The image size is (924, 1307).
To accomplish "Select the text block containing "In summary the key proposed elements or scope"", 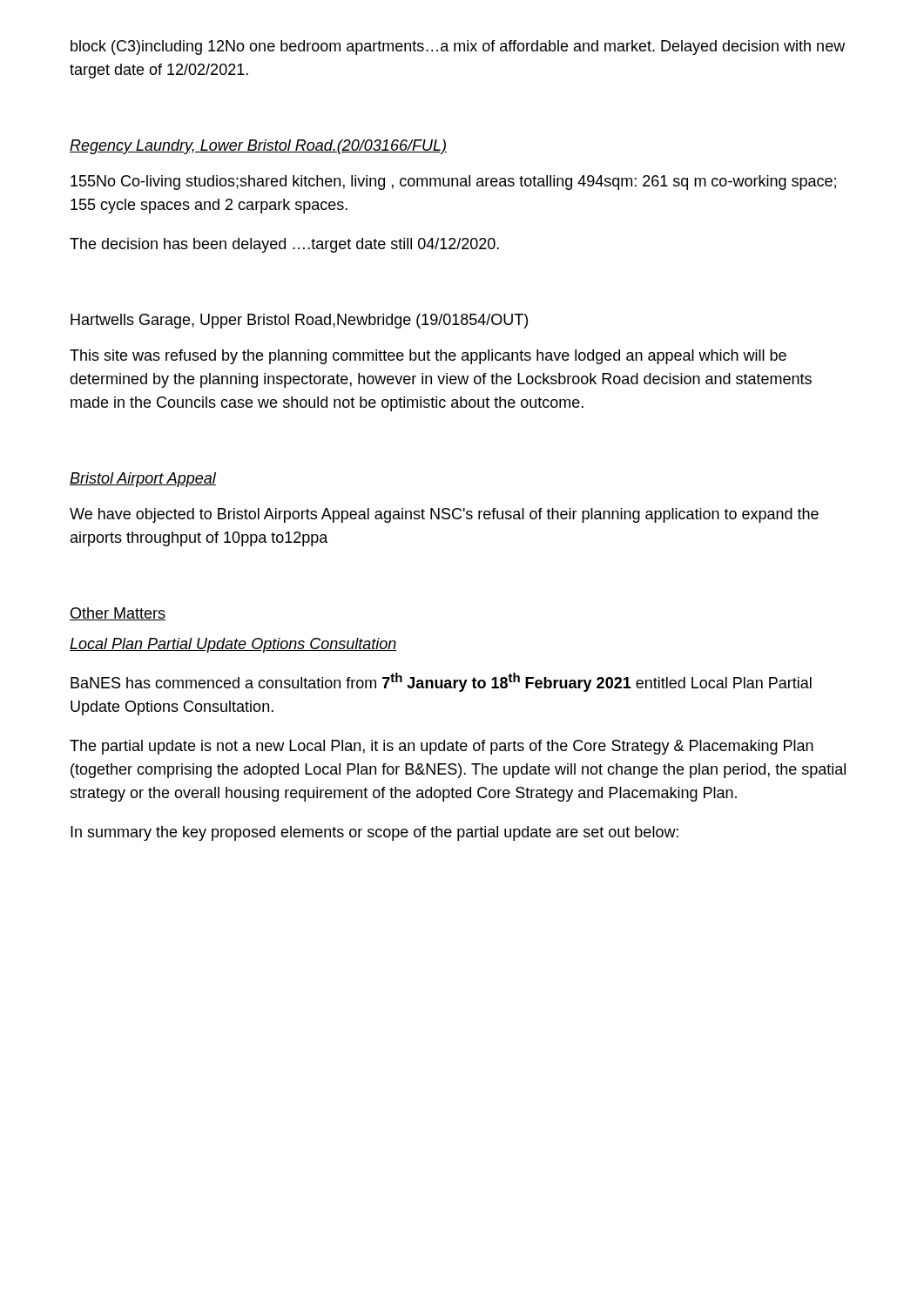I will pyautogui.click(x=462, y=833).
